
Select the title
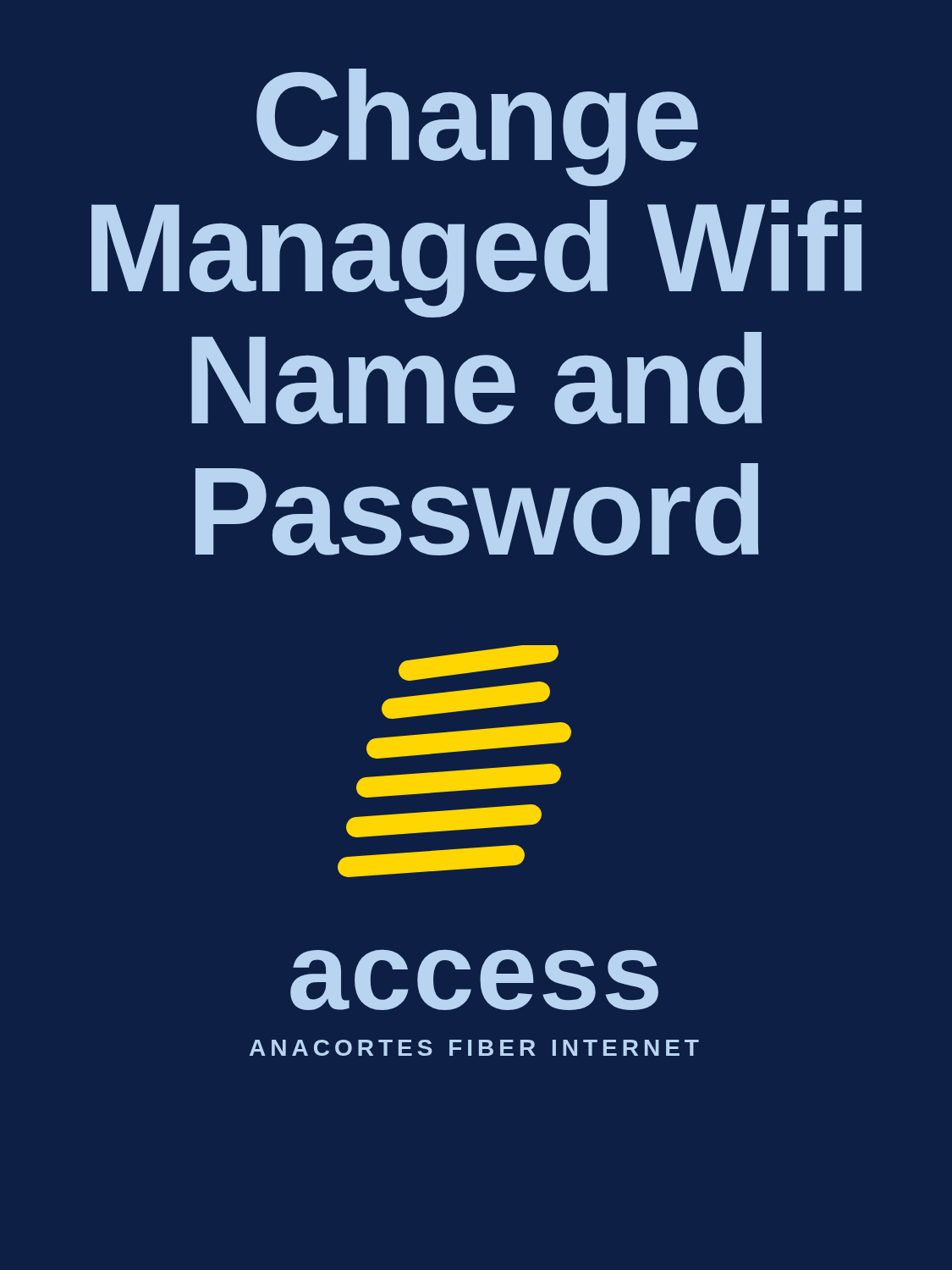[x=476, y=314]
